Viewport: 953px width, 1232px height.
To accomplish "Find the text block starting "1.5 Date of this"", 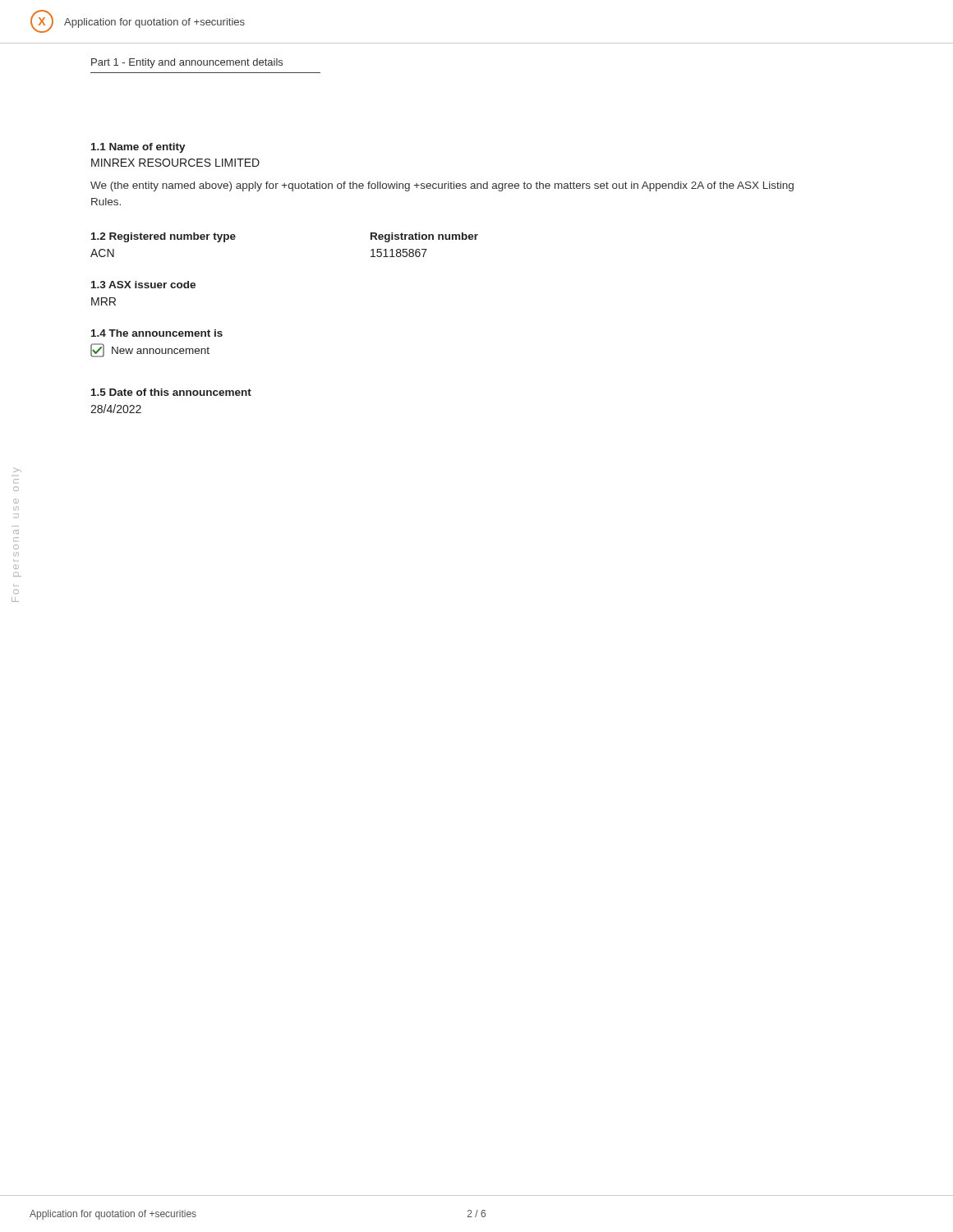I will (x=171, y=392).
